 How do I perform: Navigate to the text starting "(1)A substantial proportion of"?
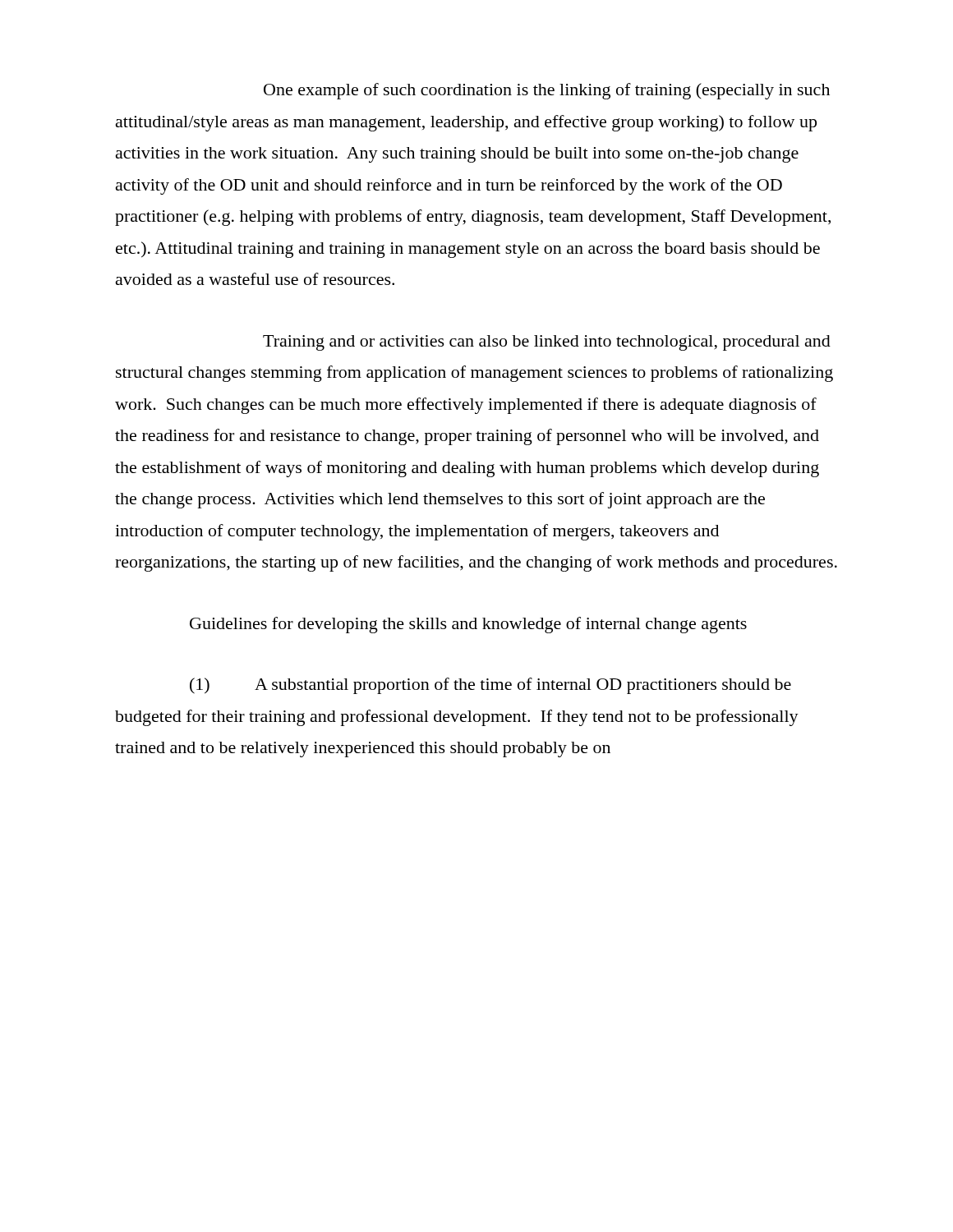[457, 713]
